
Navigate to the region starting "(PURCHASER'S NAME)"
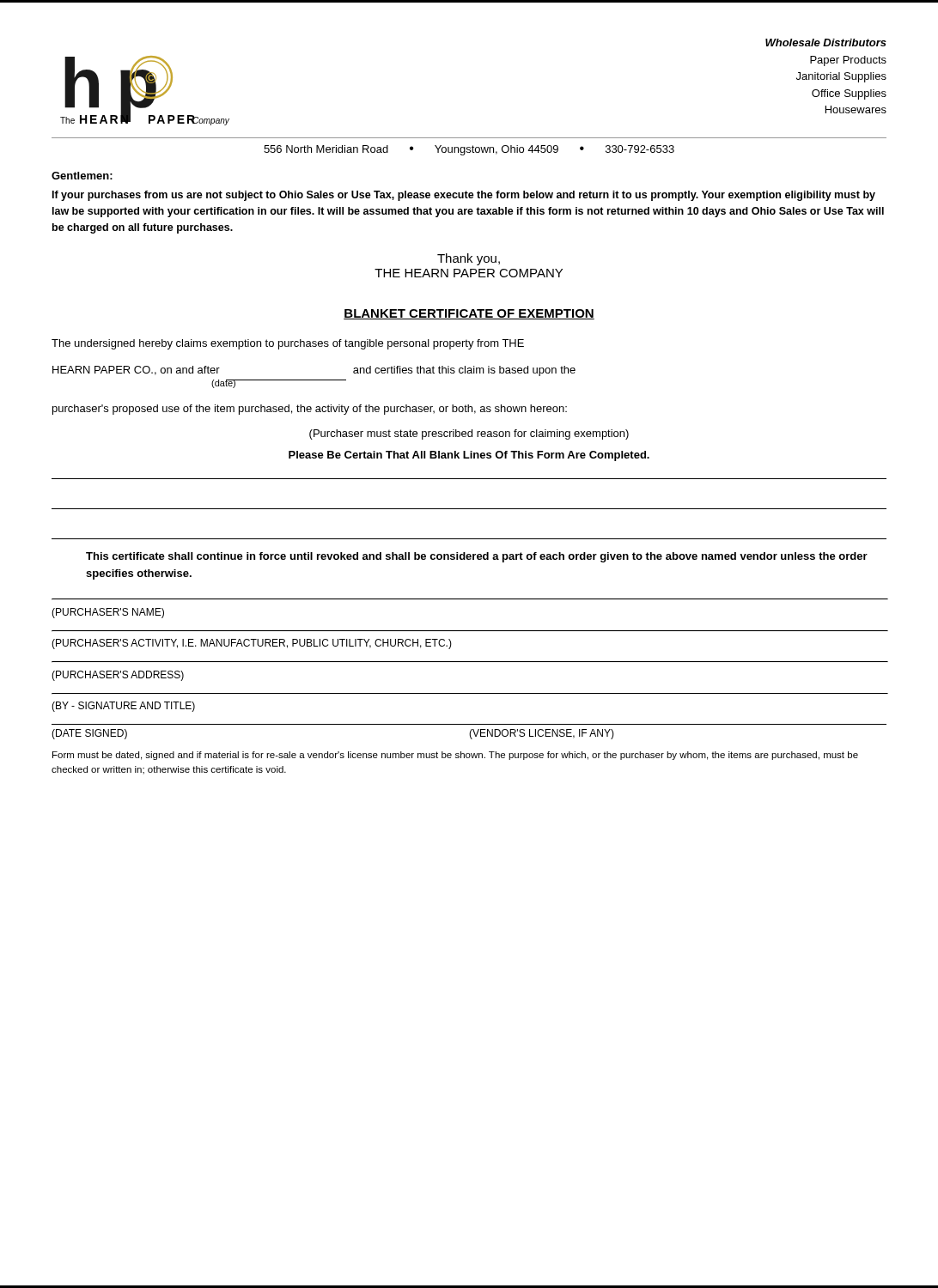[x=108, y=612]
